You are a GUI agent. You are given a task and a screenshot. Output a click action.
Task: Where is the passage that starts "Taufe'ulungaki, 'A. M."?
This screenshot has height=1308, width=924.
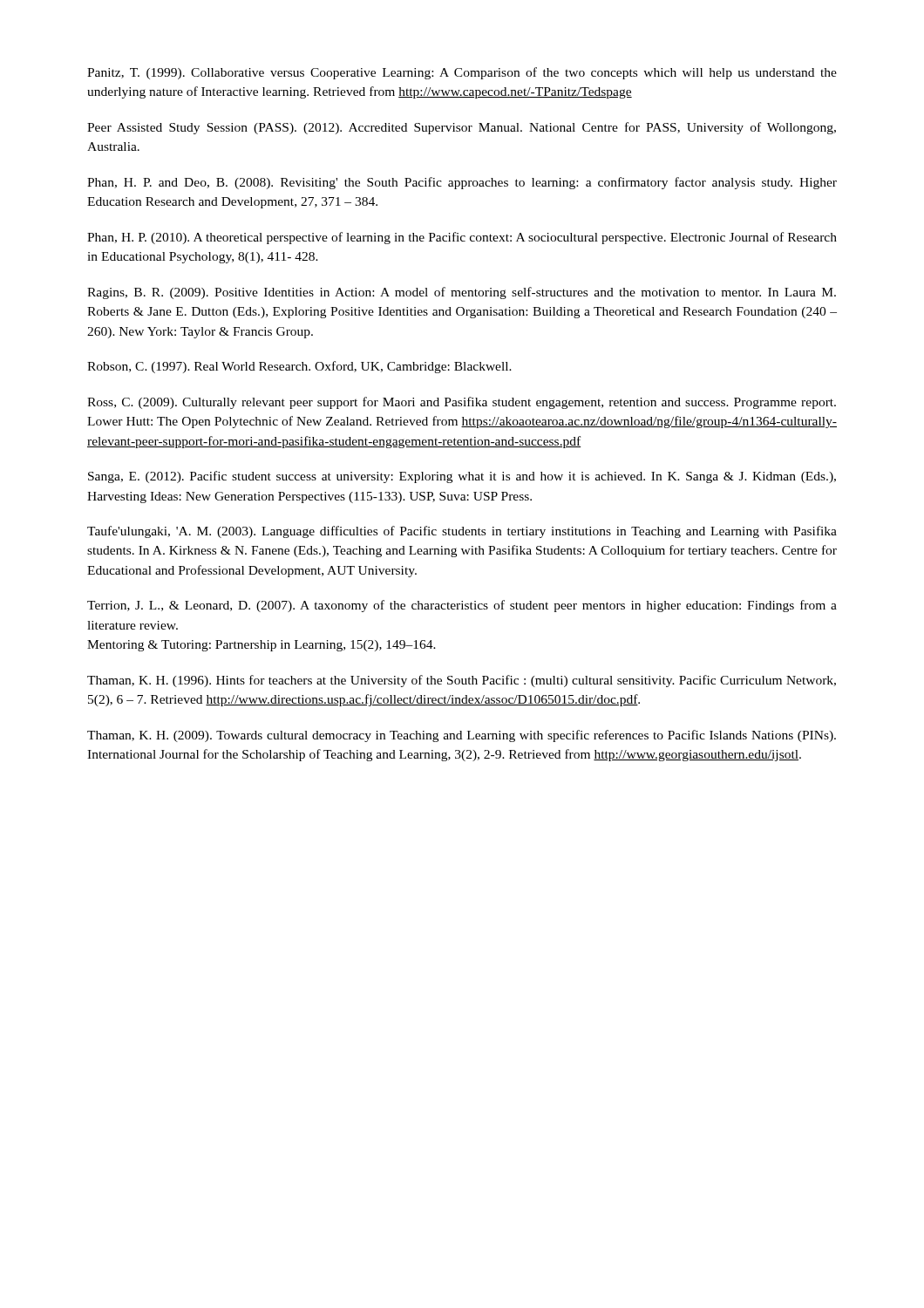(x=462, y=550)
